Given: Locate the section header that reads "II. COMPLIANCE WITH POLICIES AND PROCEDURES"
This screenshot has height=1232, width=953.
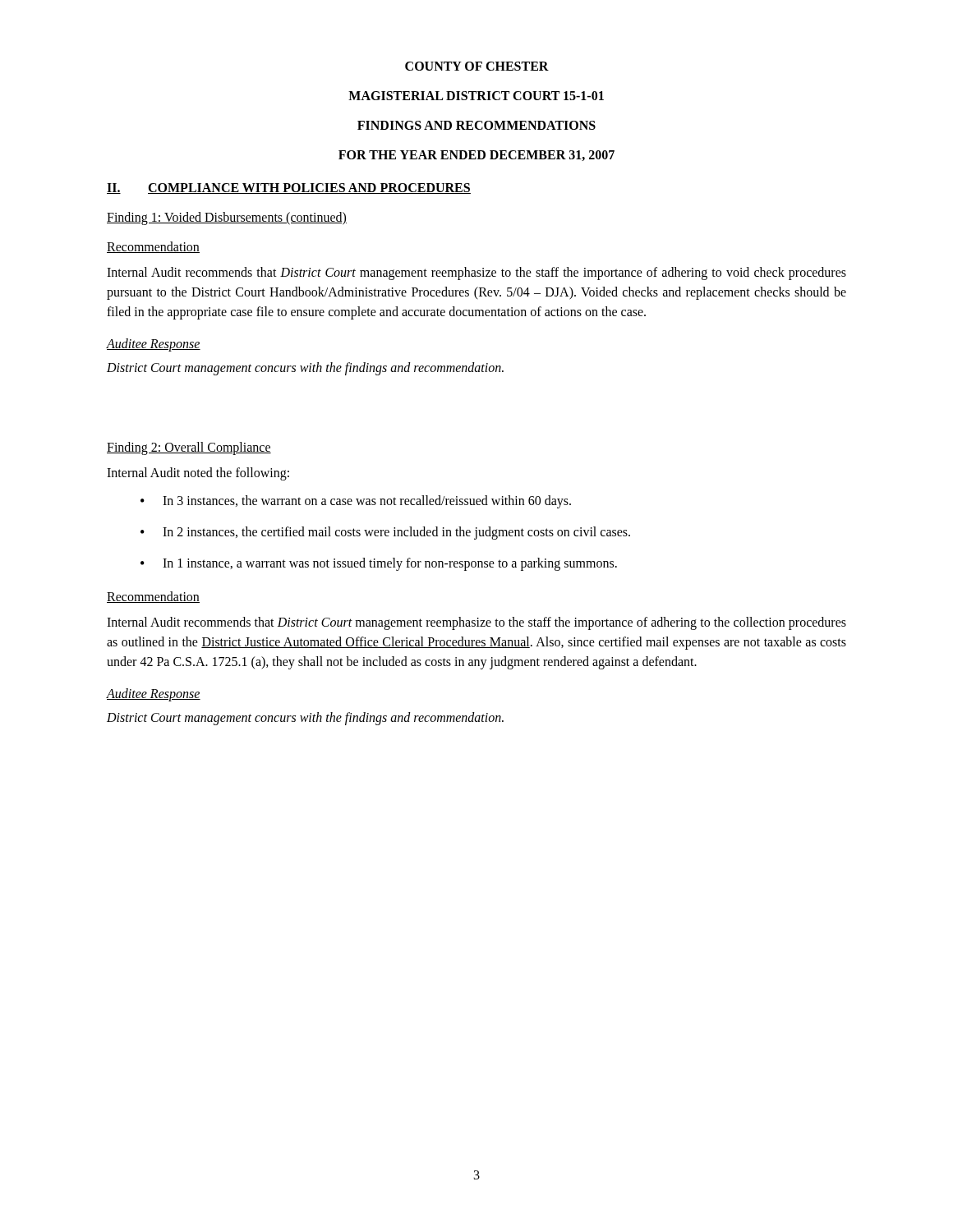Looking at the screenshot, I should tap(289, 188).
